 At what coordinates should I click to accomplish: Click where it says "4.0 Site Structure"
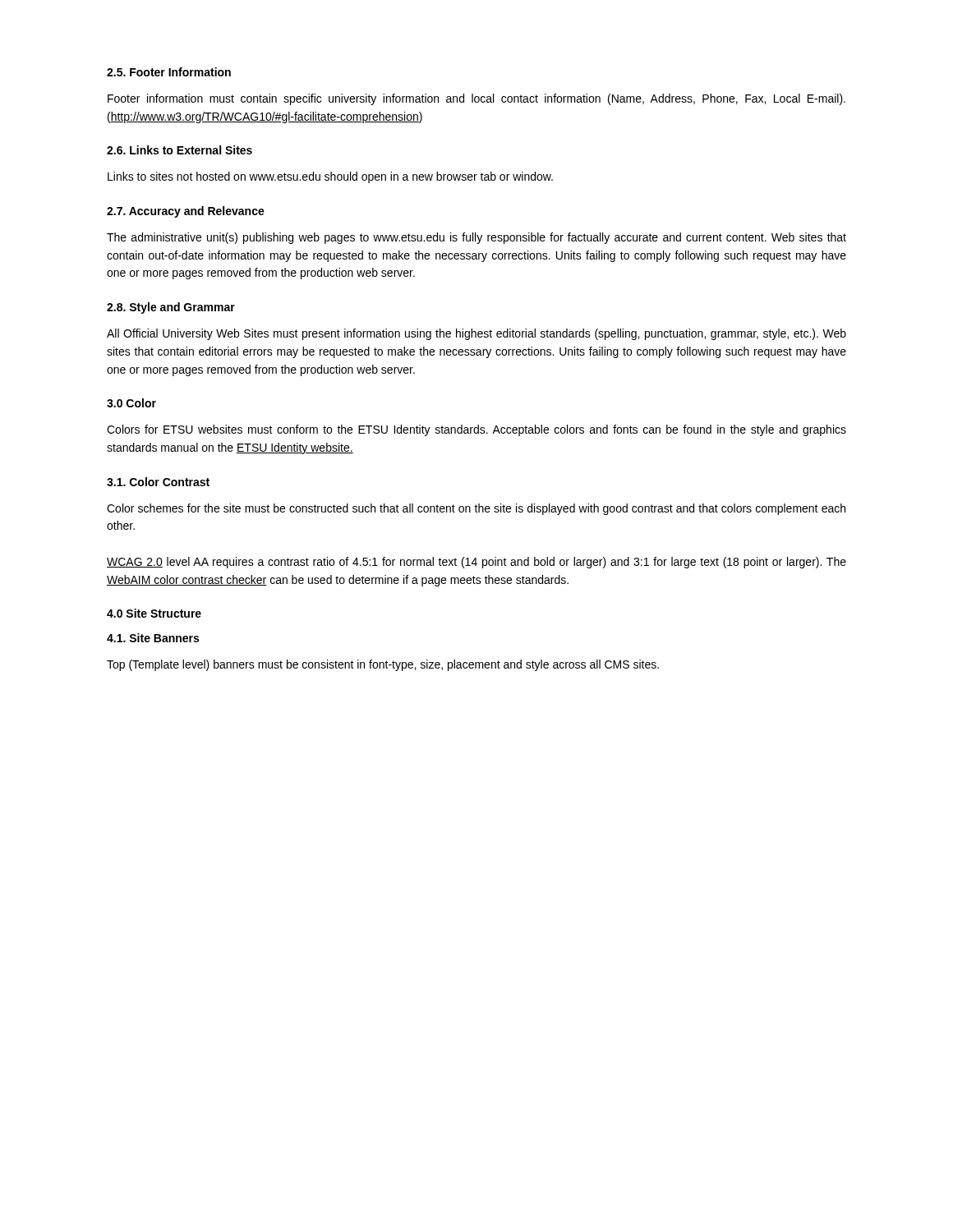click(154, 614)
